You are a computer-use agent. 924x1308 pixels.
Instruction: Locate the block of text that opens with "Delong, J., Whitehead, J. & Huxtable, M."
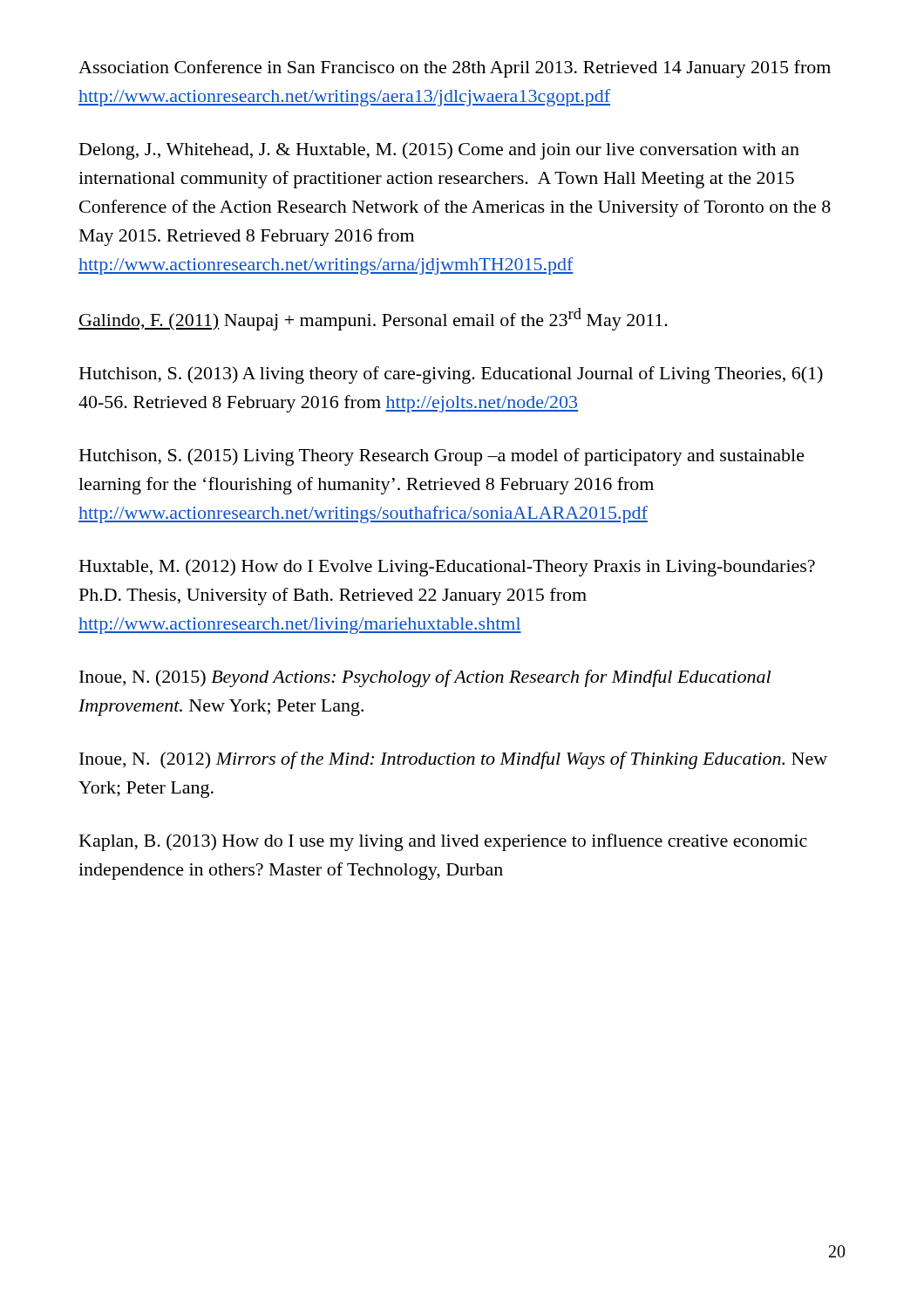pos(455,206)
